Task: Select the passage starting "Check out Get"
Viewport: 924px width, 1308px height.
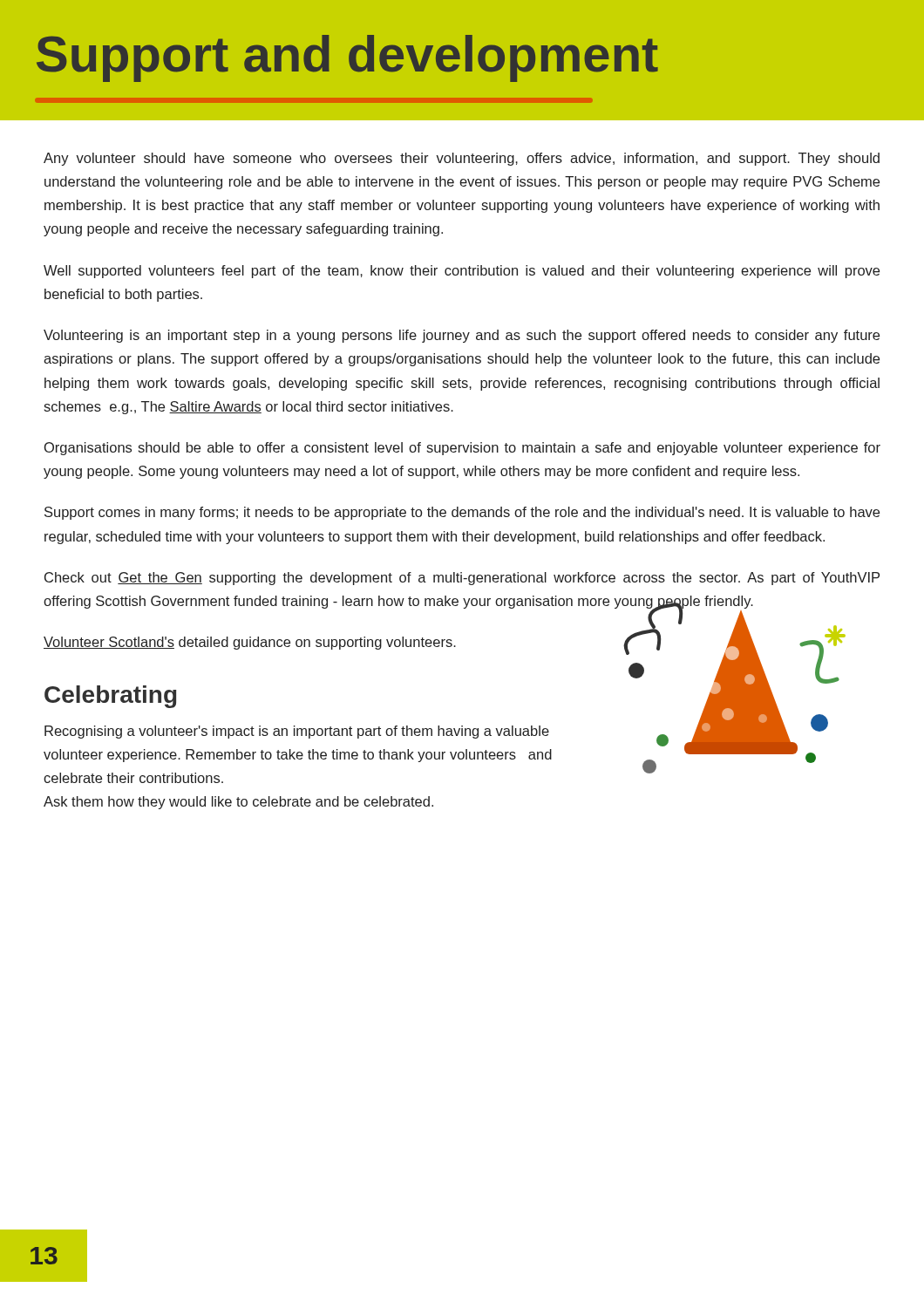Action: click(x=462, y=589)
